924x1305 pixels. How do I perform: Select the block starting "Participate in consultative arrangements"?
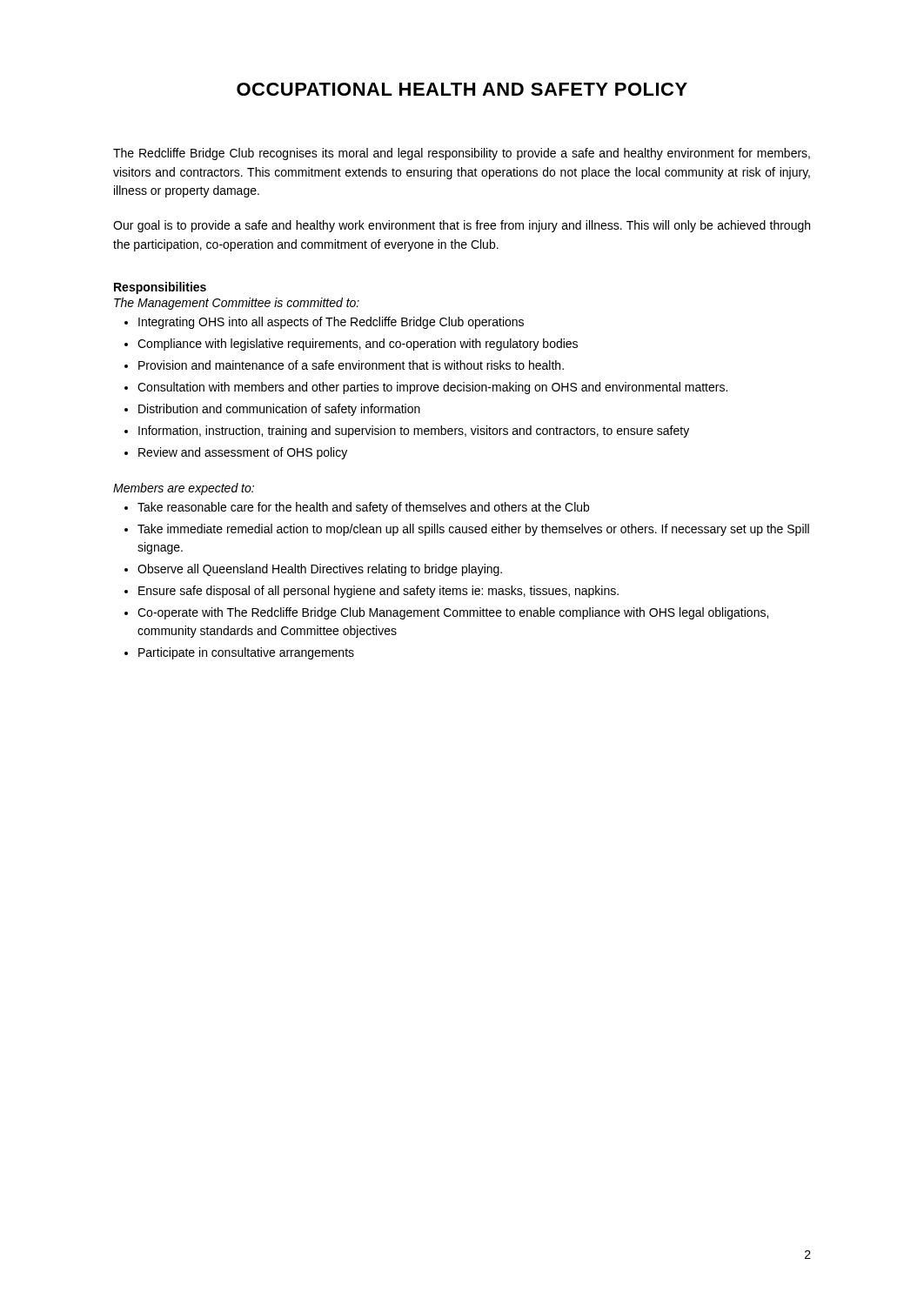click(246, 653)
